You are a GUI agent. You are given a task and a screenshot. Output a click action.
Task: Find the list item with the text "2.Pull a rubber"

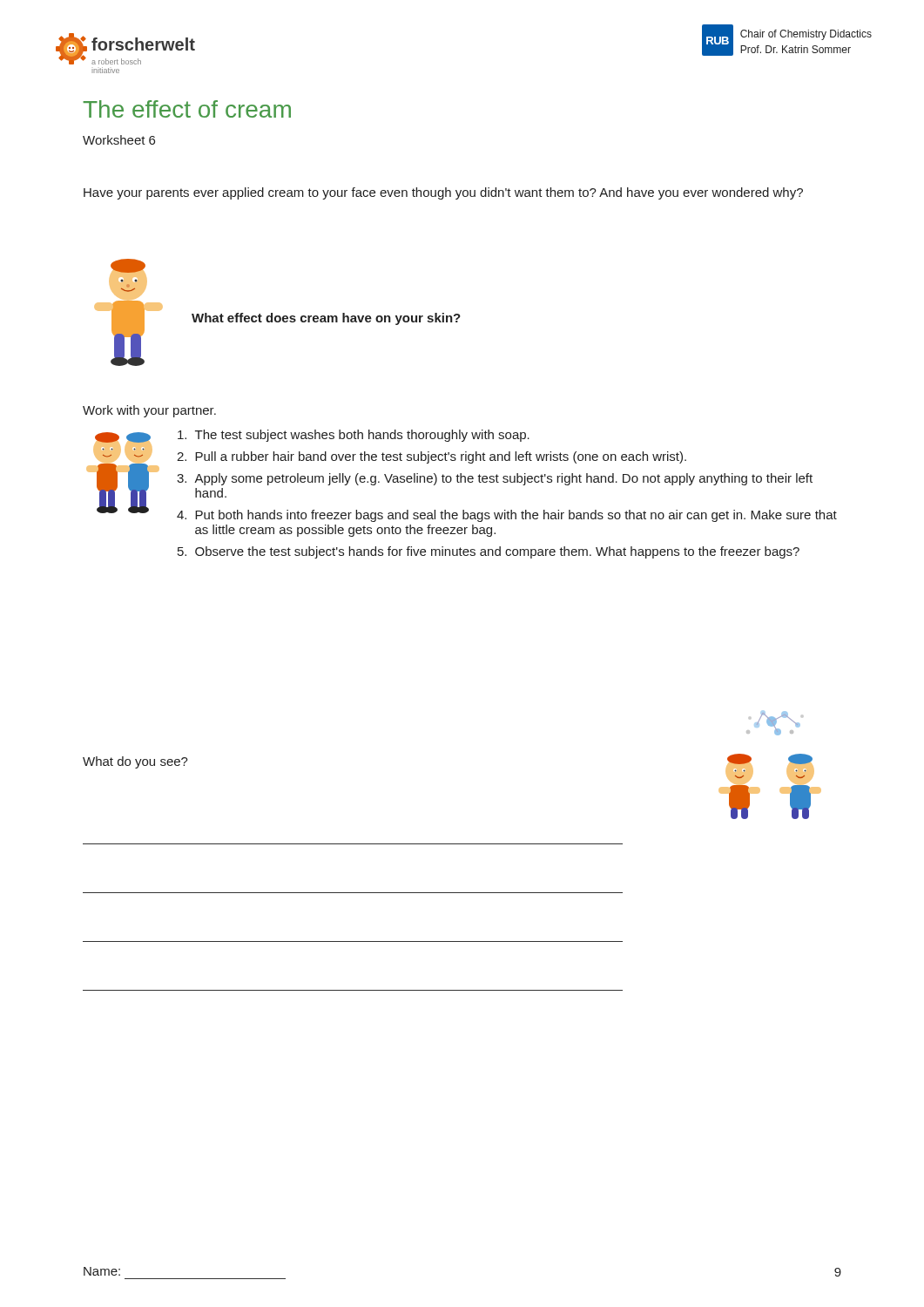click(x=432, y=456)
